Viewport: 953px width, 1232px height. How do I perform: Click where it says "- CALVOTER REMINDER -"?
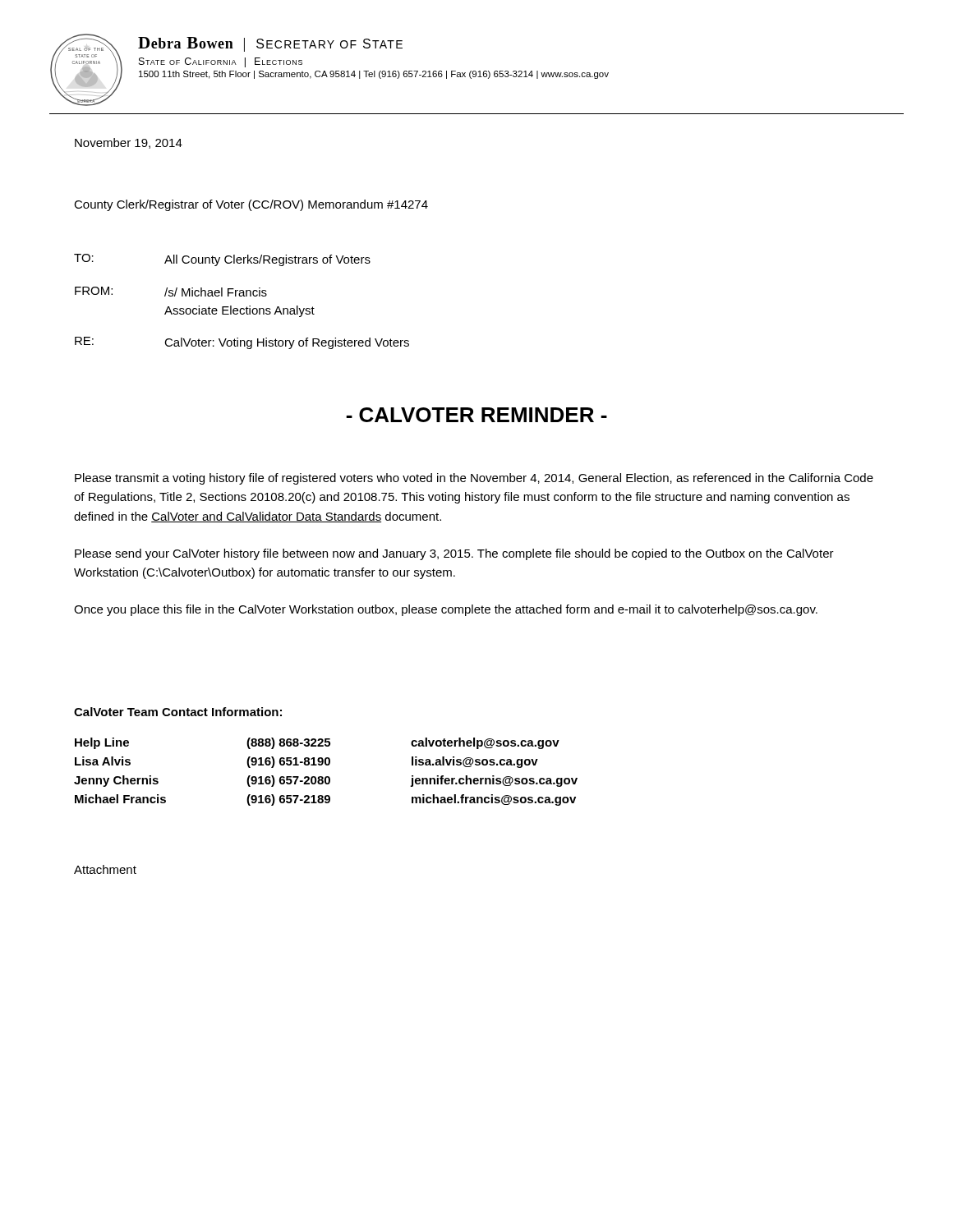[x=476, y=415]
